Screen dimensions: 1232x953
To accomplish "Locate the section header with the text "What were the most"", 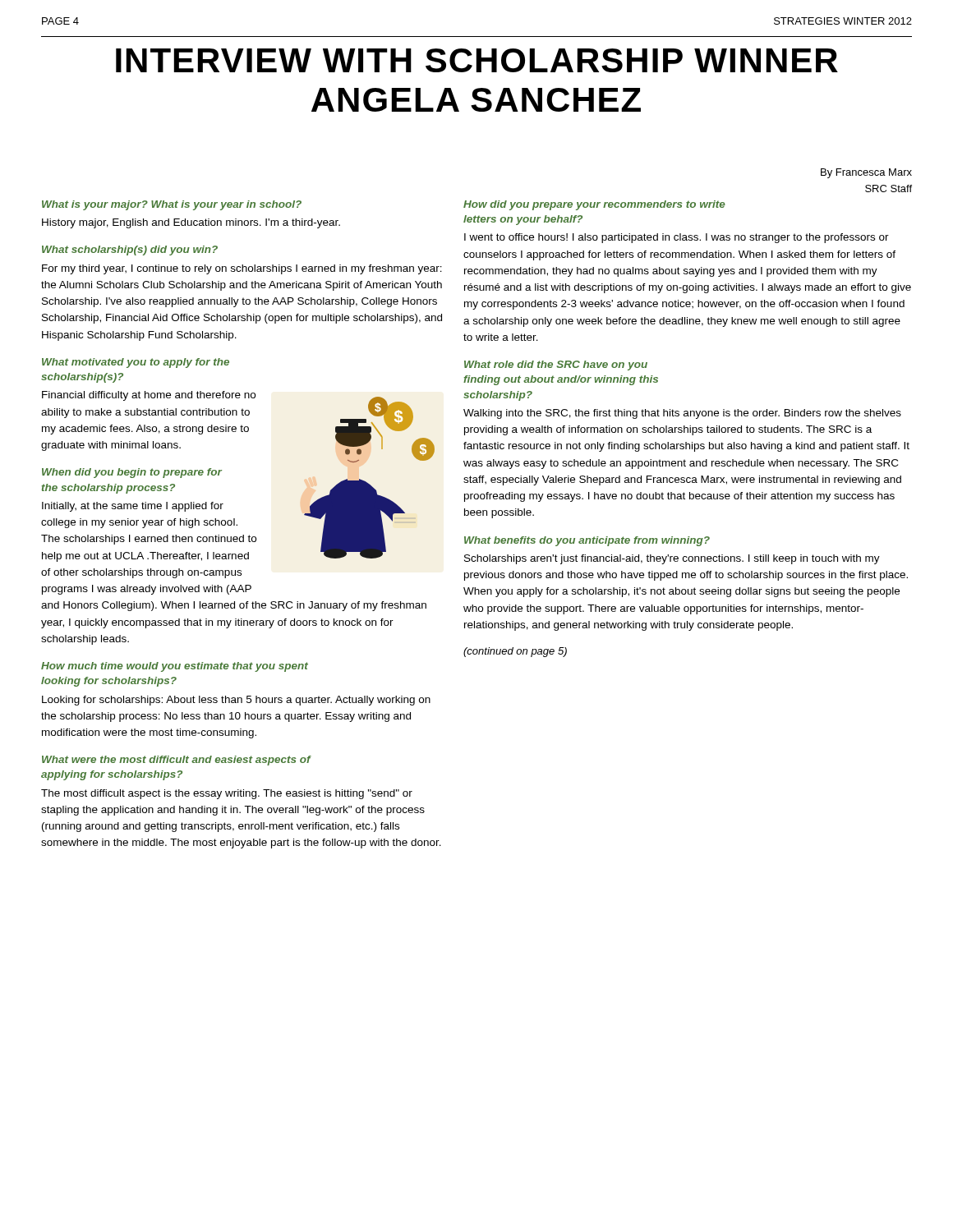I will pos(176,767).
